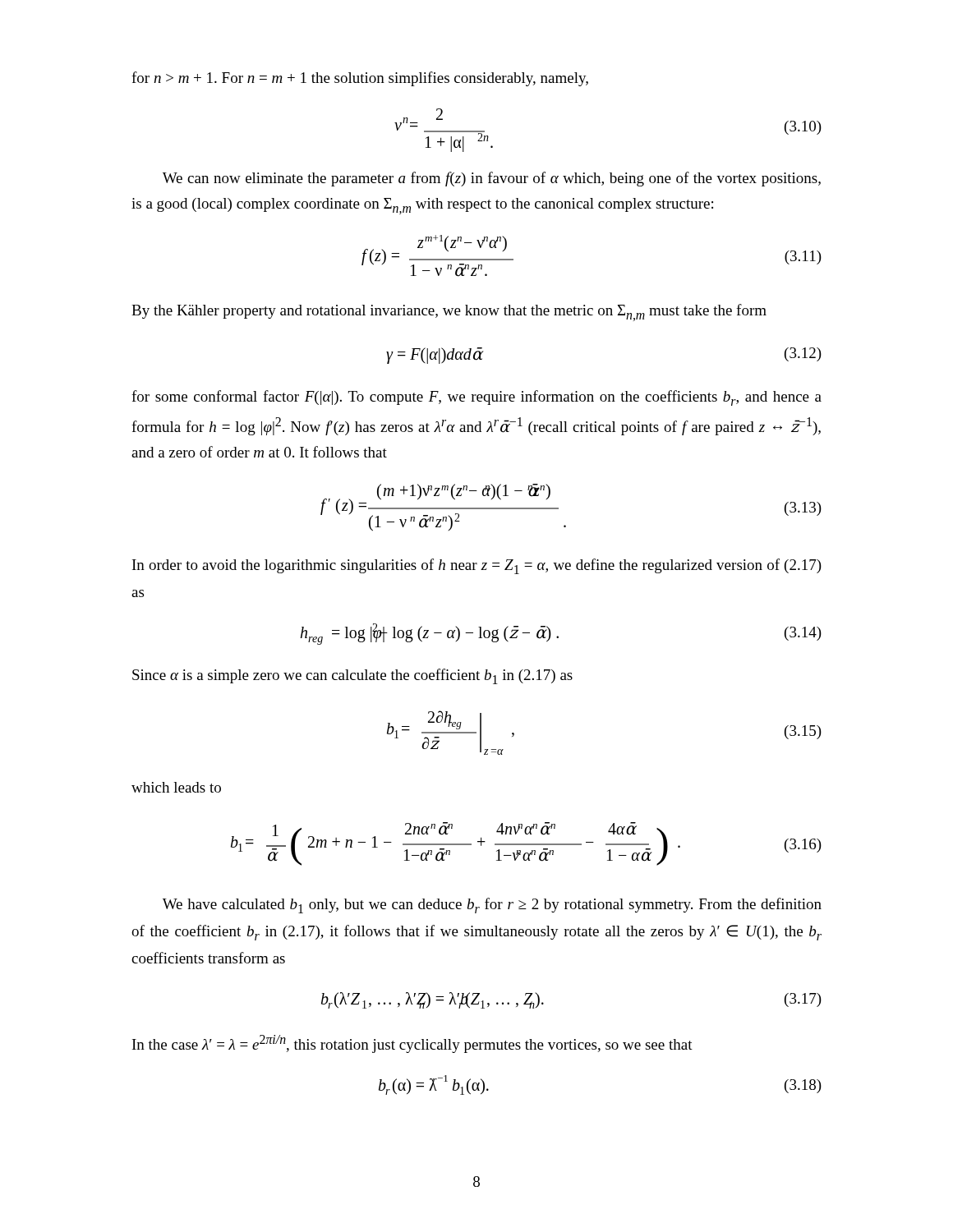Locate the text "γ = F(|α|)dαdᾱ (3.12)"
Screen dimensions: 1232x953
pos(435,355)
